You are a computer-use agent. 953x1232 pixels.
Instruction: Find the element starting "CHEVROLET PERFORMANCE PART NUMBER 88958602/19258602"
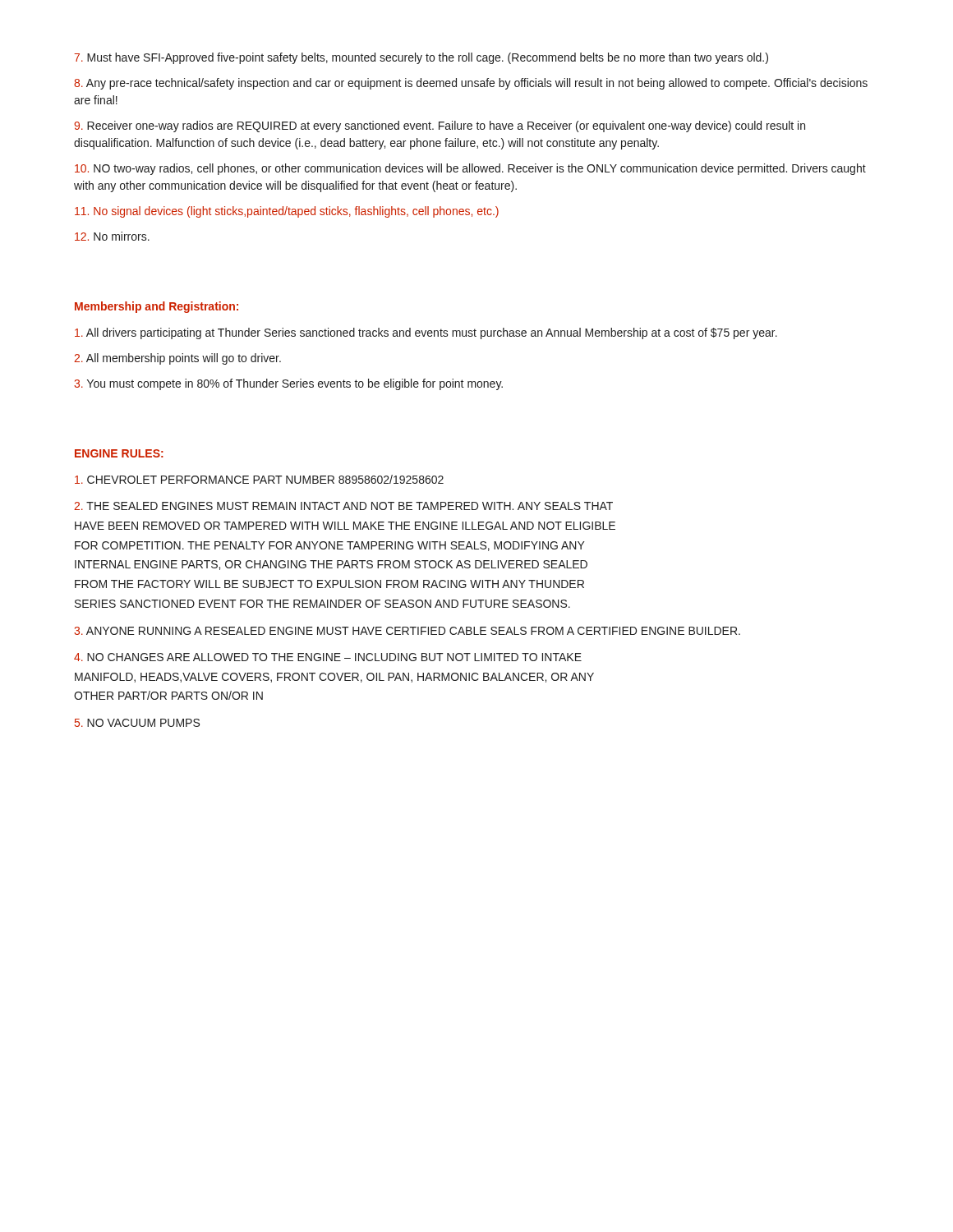click(259, 480)
